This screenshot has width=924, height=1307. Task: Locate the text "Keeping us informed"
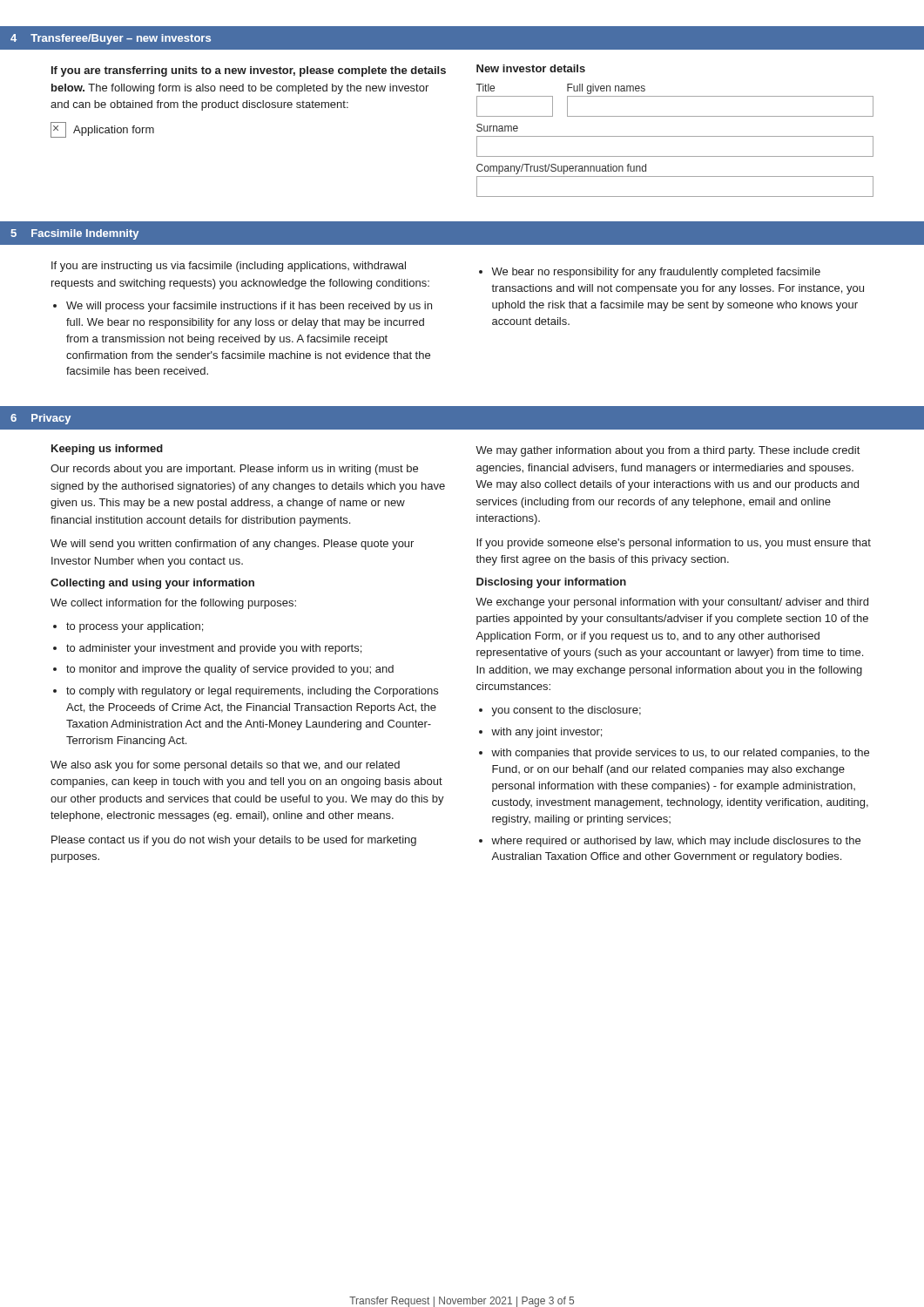[107, 448]
